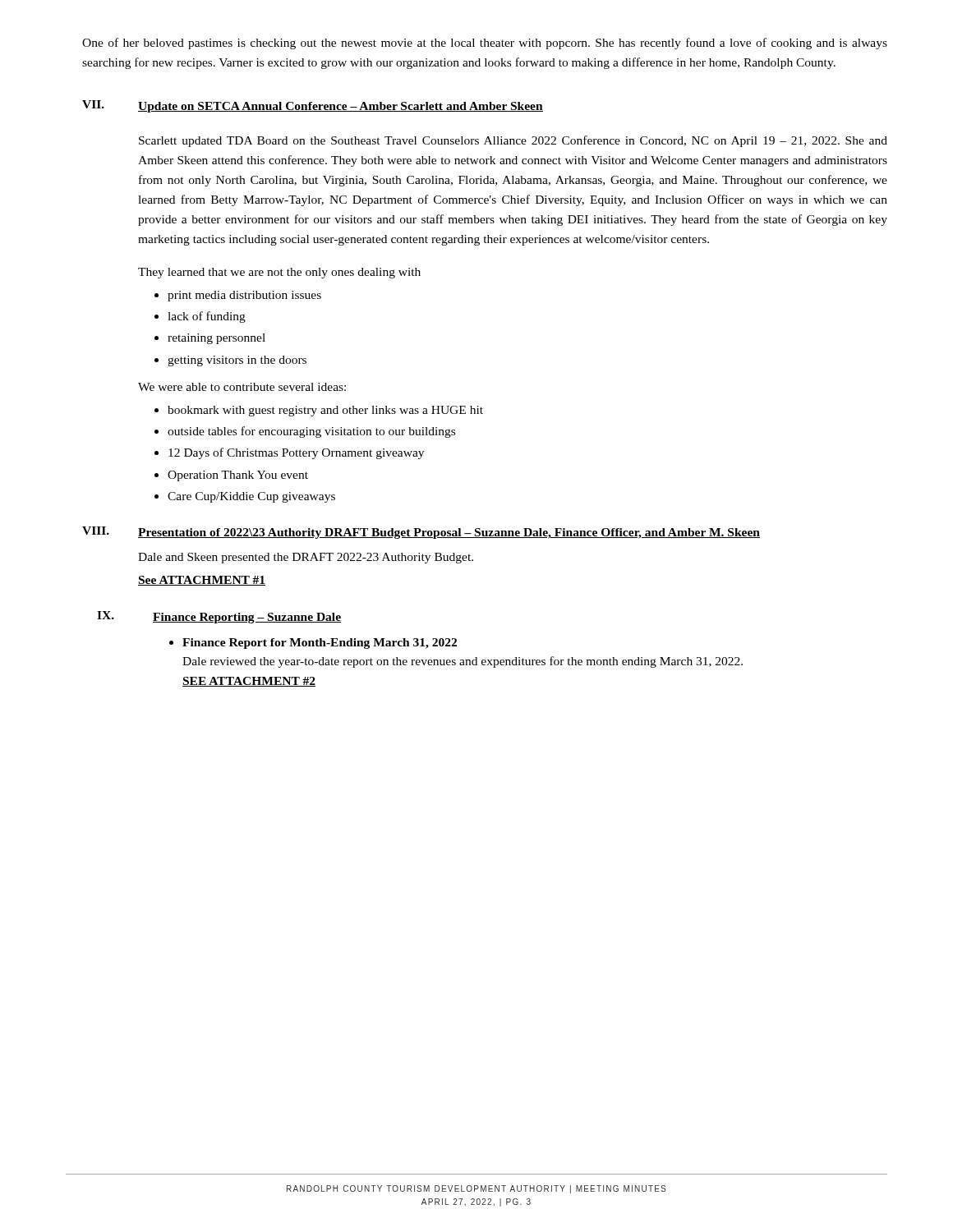Click where it says "See ATTACHMENT #1"
Viewport: 953px width, 1232px height.
coord(202,579)
